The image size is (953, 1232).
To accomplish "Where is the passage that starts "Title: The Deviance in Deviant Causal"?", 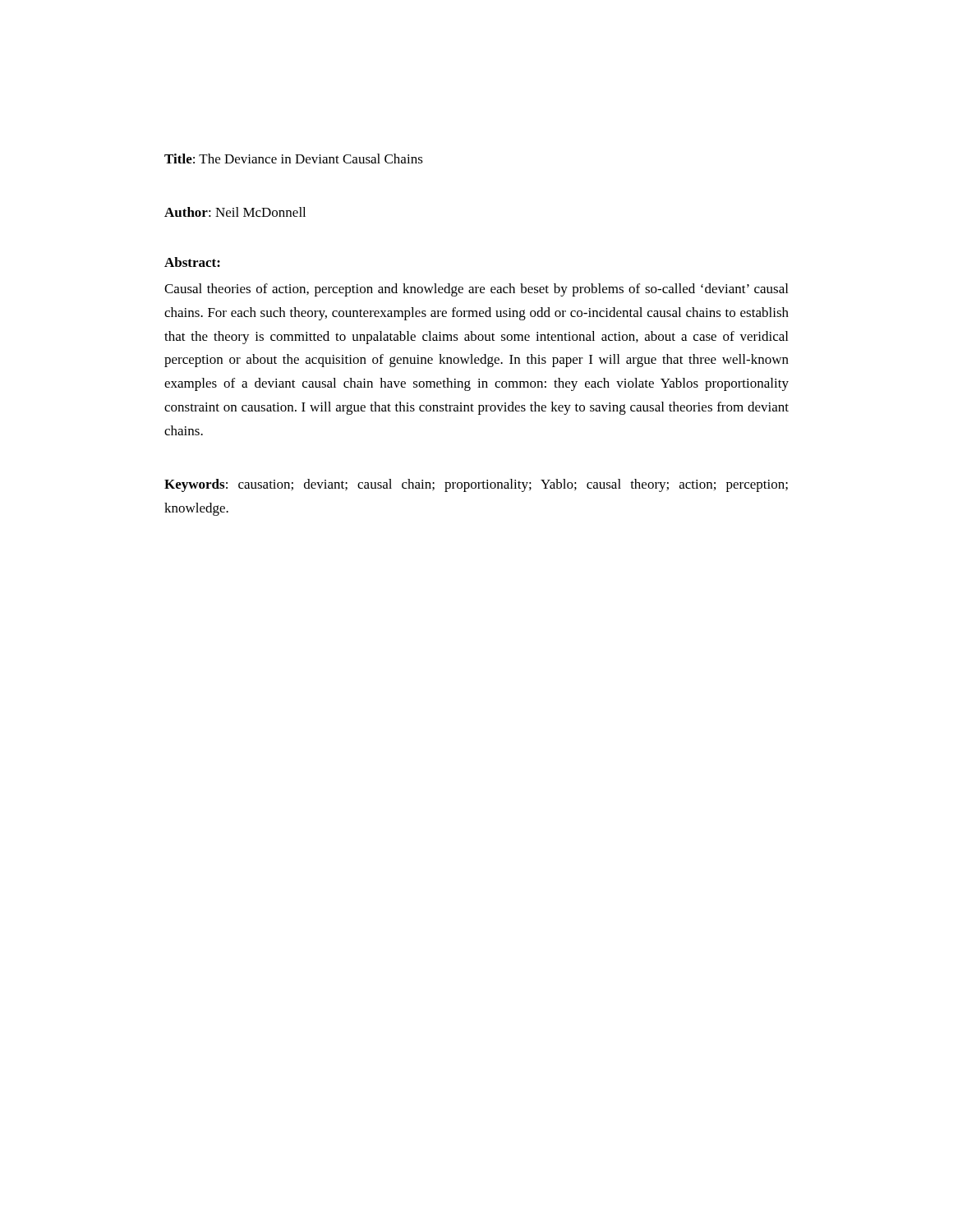I will (x=294, y=159).
